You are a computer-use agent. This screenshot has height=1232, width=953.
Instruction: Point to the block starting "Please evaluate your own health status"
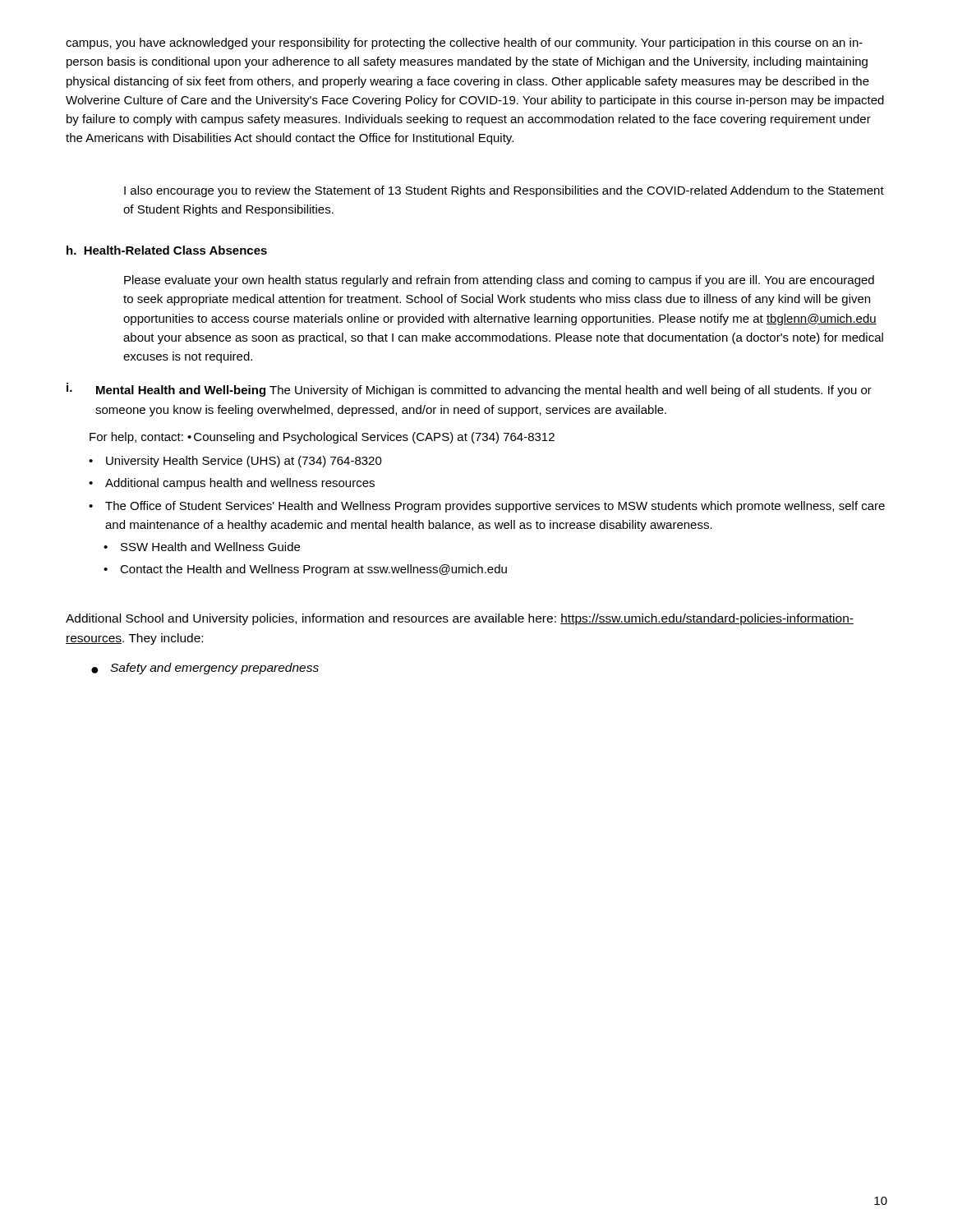(504, 318)
